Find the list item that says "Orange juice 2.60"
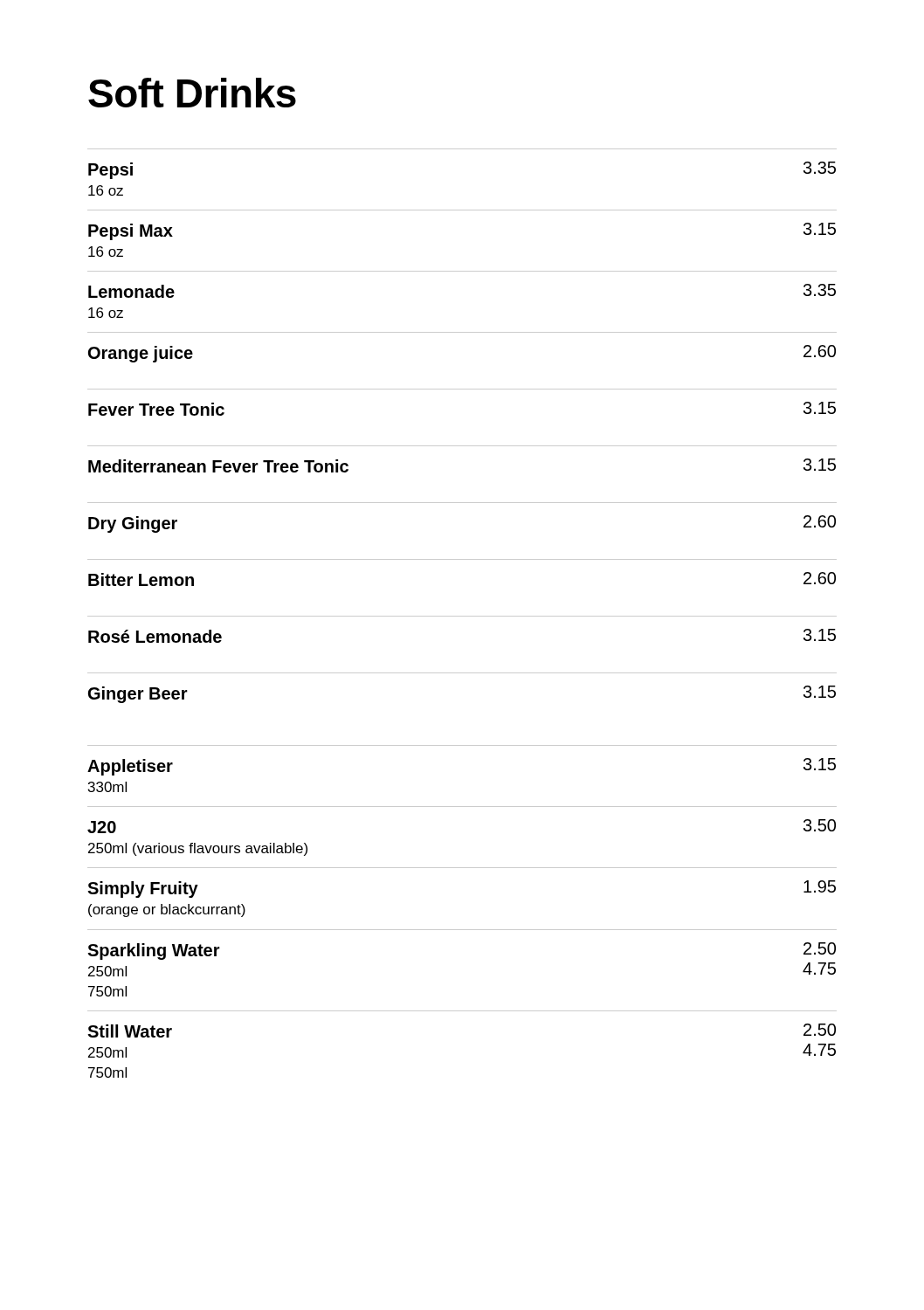Screen dimensions: 1310x924 pos(144,353)
